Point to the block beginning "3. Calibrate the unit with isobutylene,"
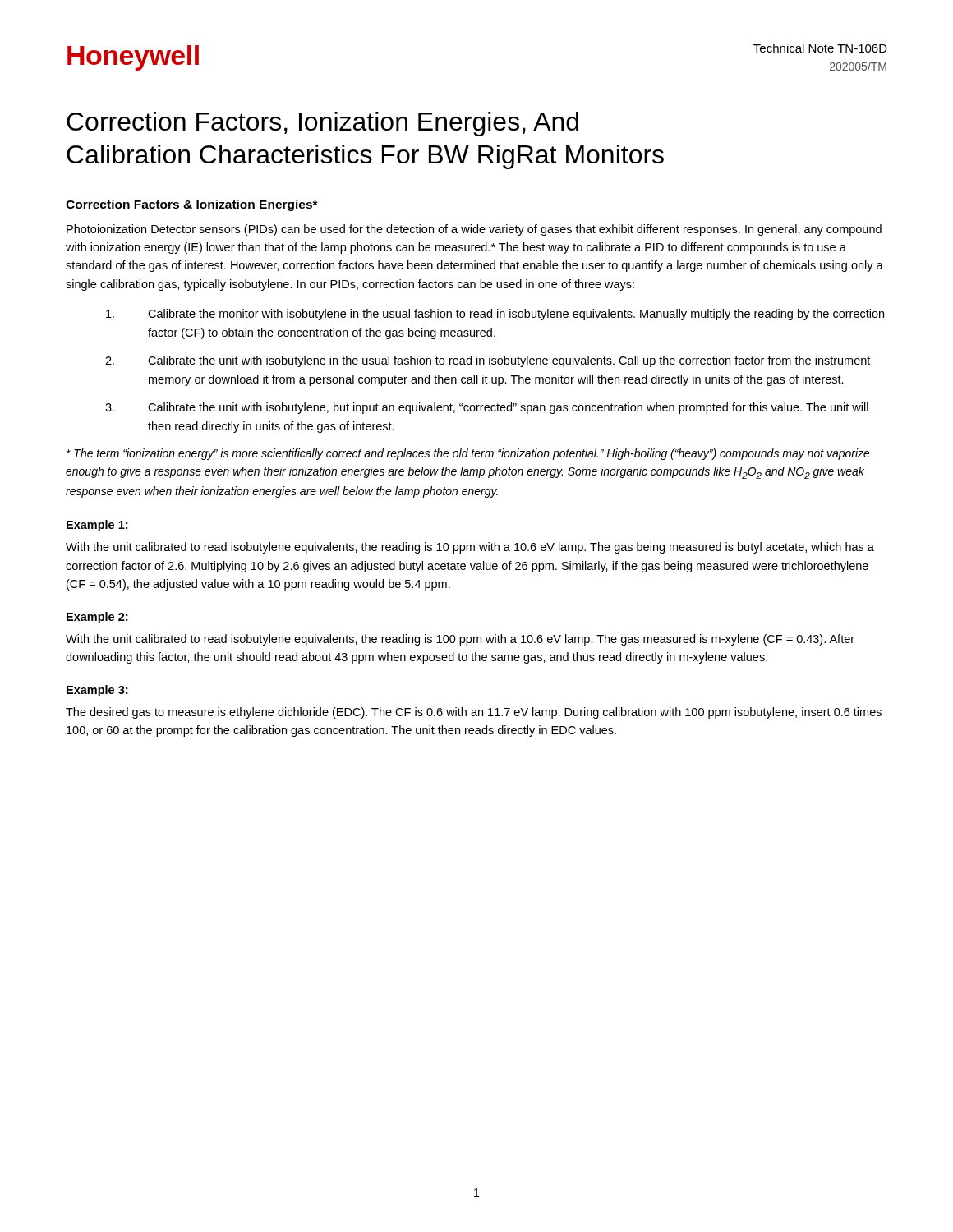Screen dimensions: 1232x953 point(496,417)
